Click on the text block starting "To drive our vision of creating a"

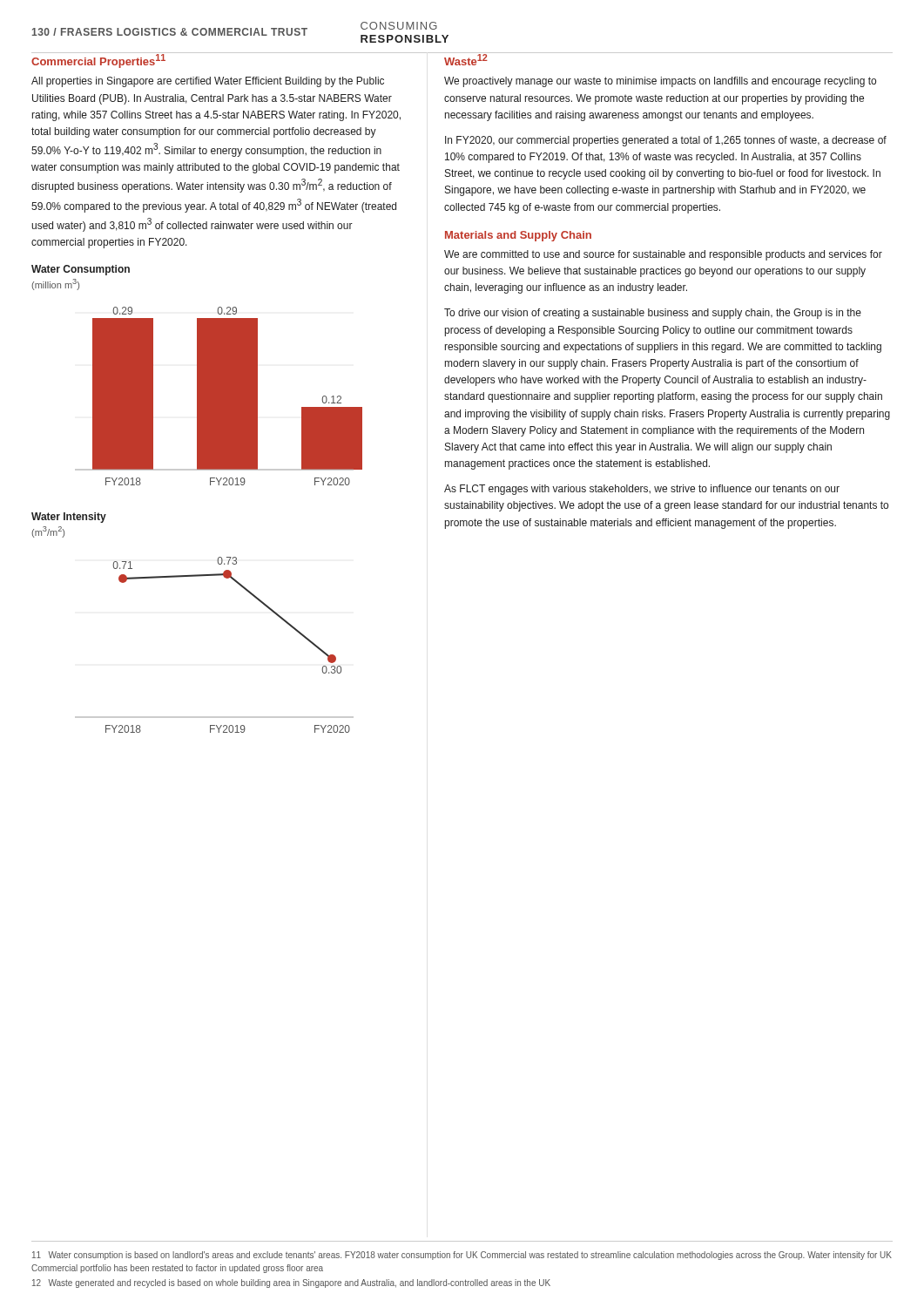pyautogui.click(x=667, y=388)
